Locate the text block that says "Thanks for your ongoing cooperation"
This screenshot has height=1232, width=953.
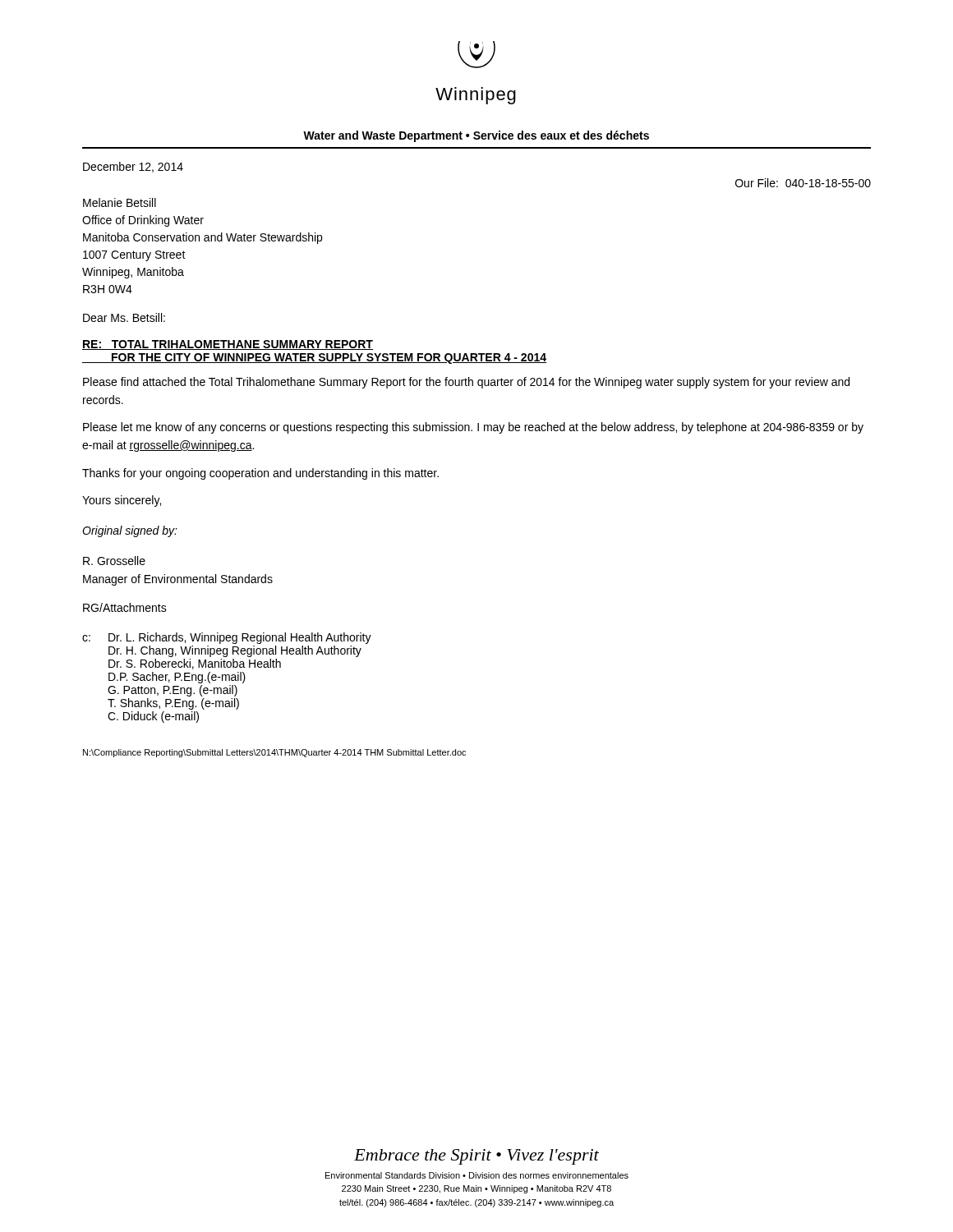click(261, 473)
